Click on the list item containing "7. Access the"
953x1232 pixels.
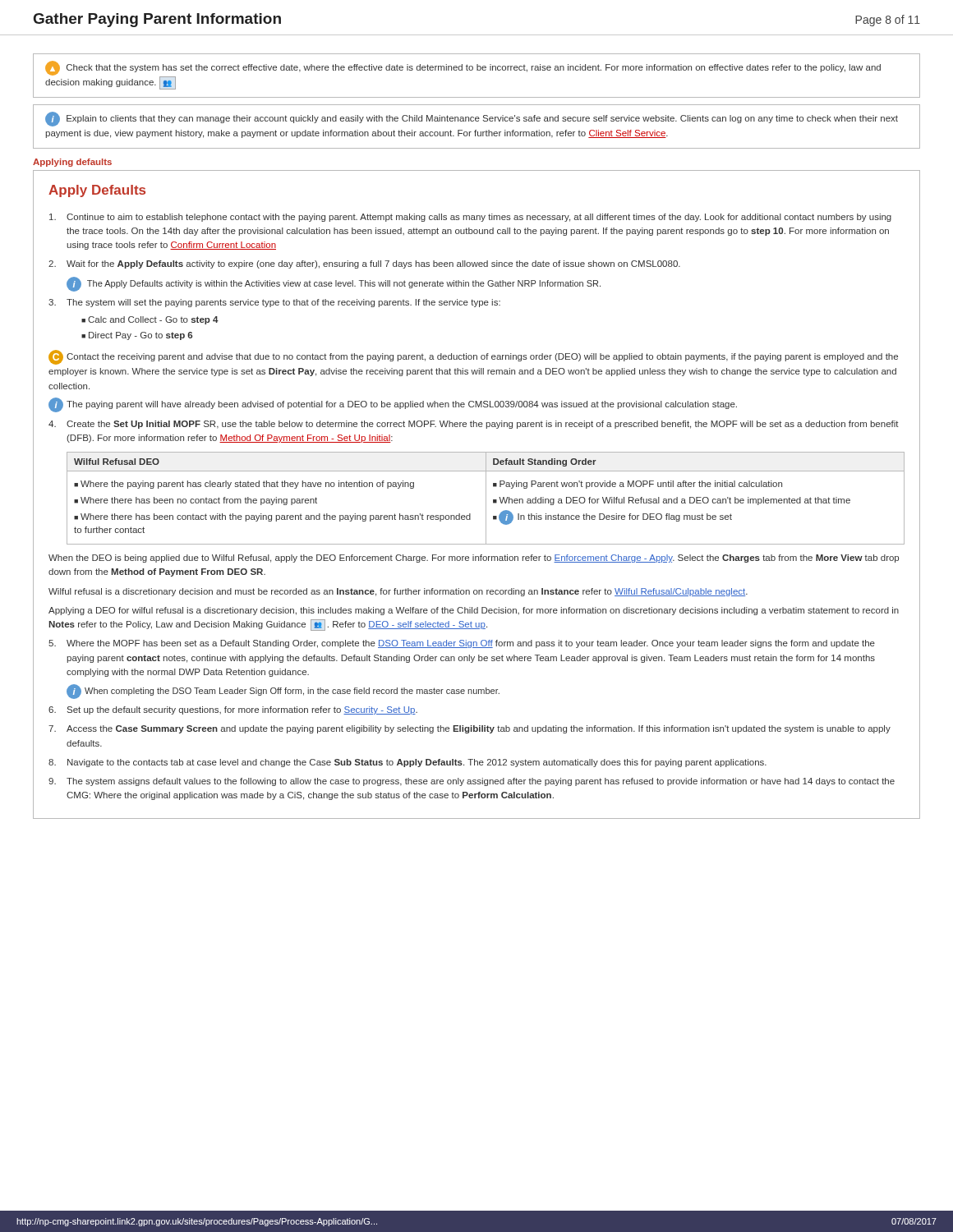pos(476,736)
